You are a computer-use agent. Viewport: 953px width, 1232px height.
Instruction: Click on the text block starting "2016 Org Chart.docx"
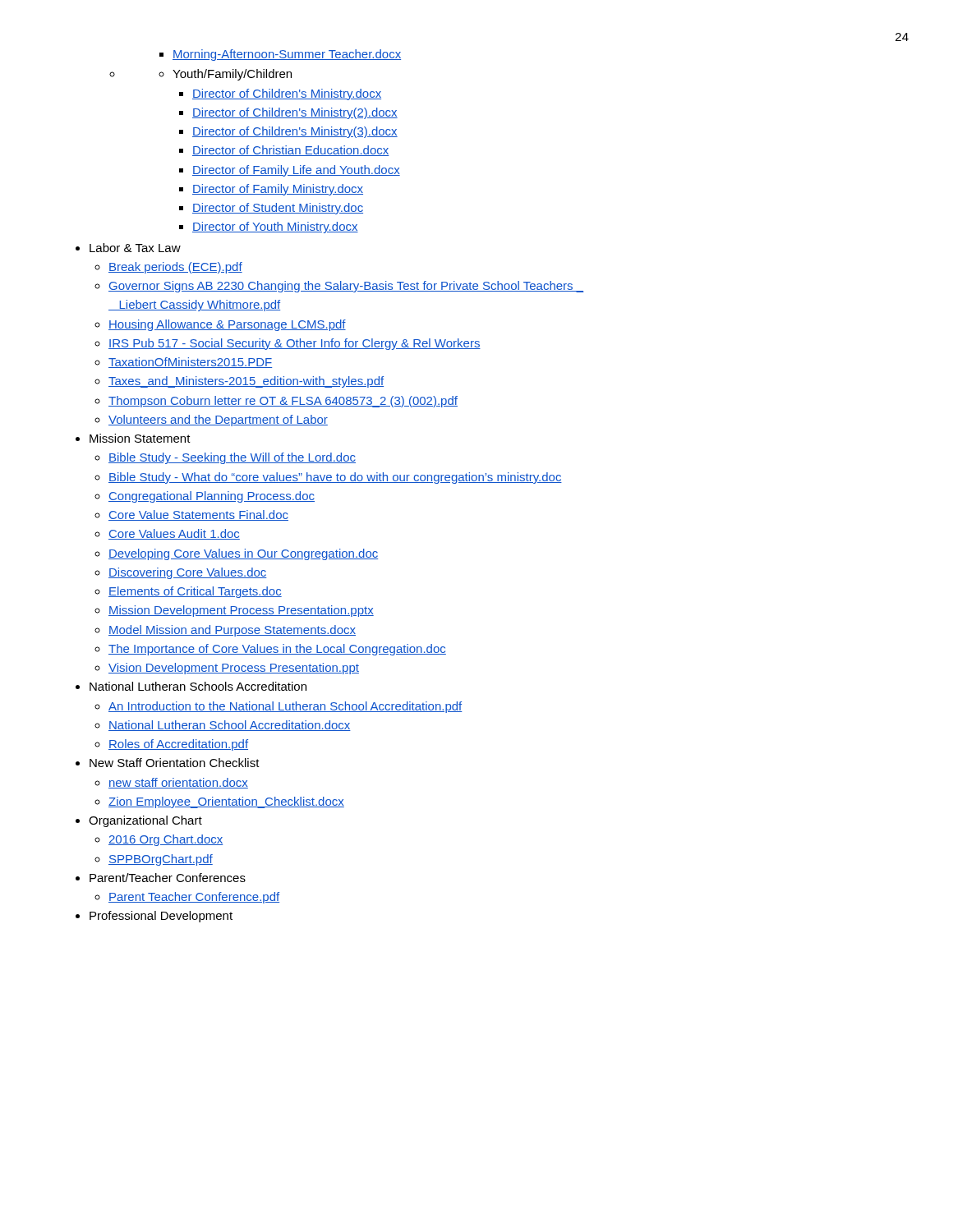166,840
